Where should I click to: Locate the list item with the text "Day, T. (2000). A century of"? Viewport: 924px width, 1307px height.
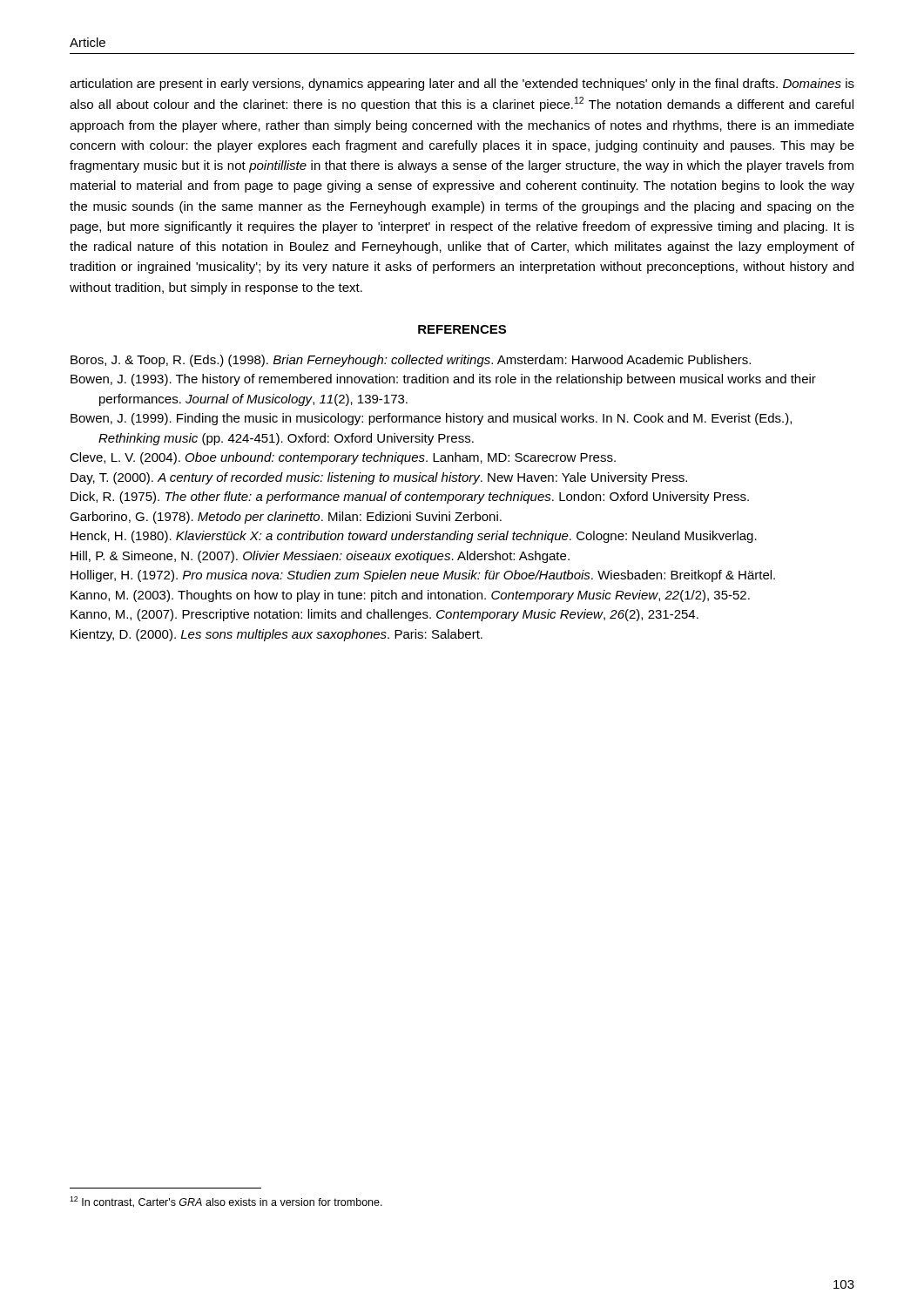[x=379, y=477]
